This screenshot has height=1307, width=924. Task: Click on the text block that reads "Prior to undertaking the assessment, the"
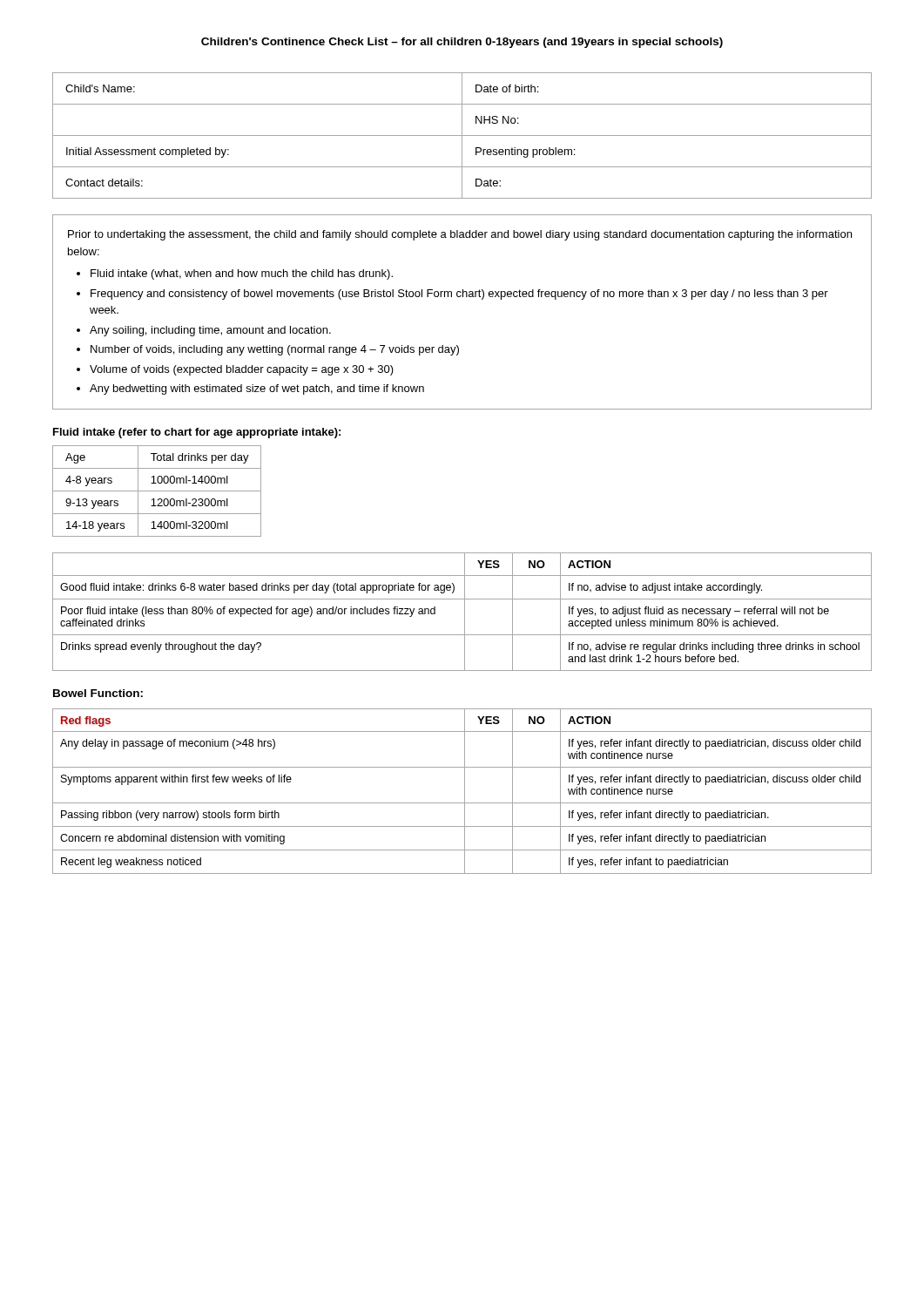460,242
